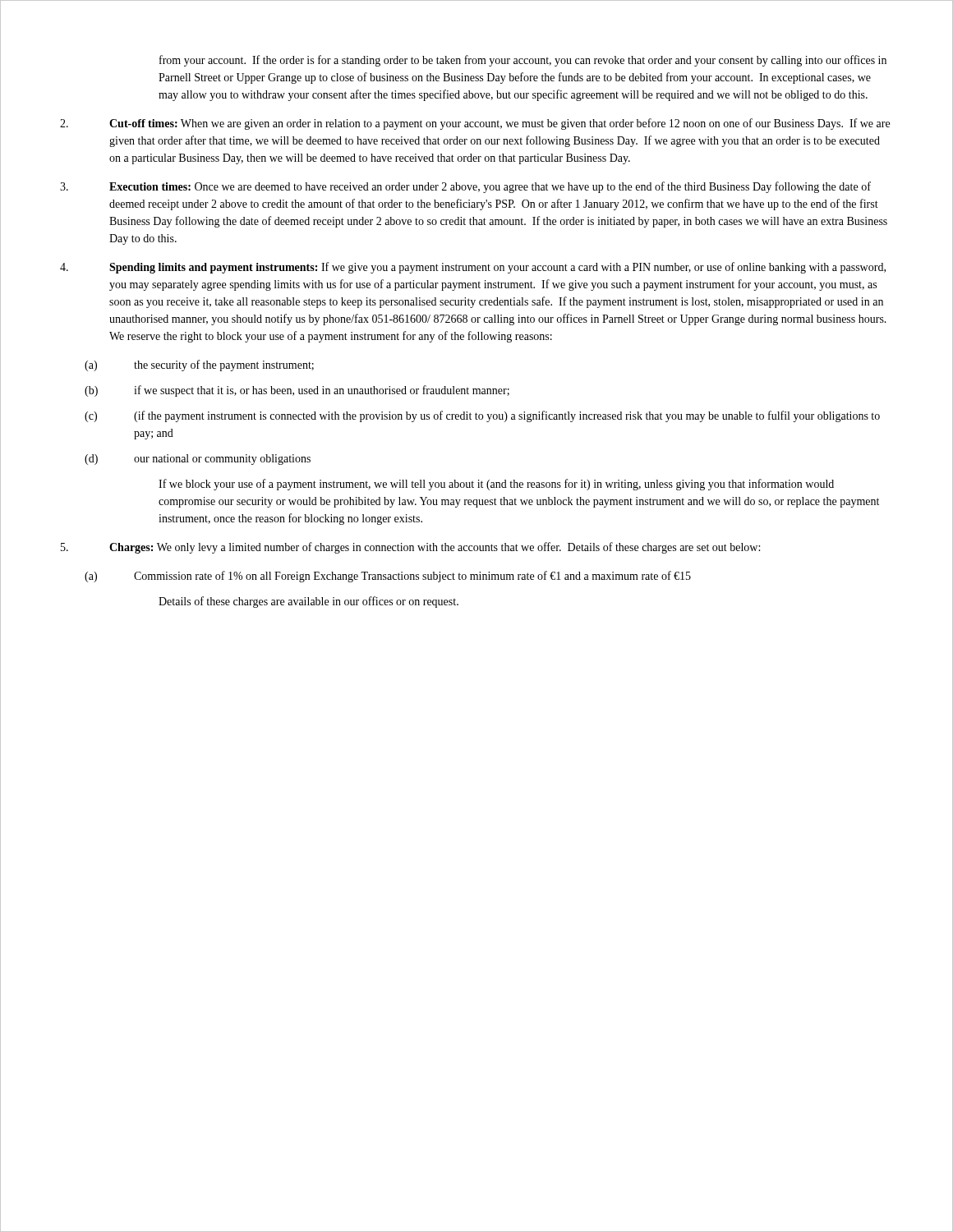Where is the passage that starts "5. Charges: We only levy"?
Viewport: 953px width, 1232px height.
pyautogui.click(x=476, y=547)
